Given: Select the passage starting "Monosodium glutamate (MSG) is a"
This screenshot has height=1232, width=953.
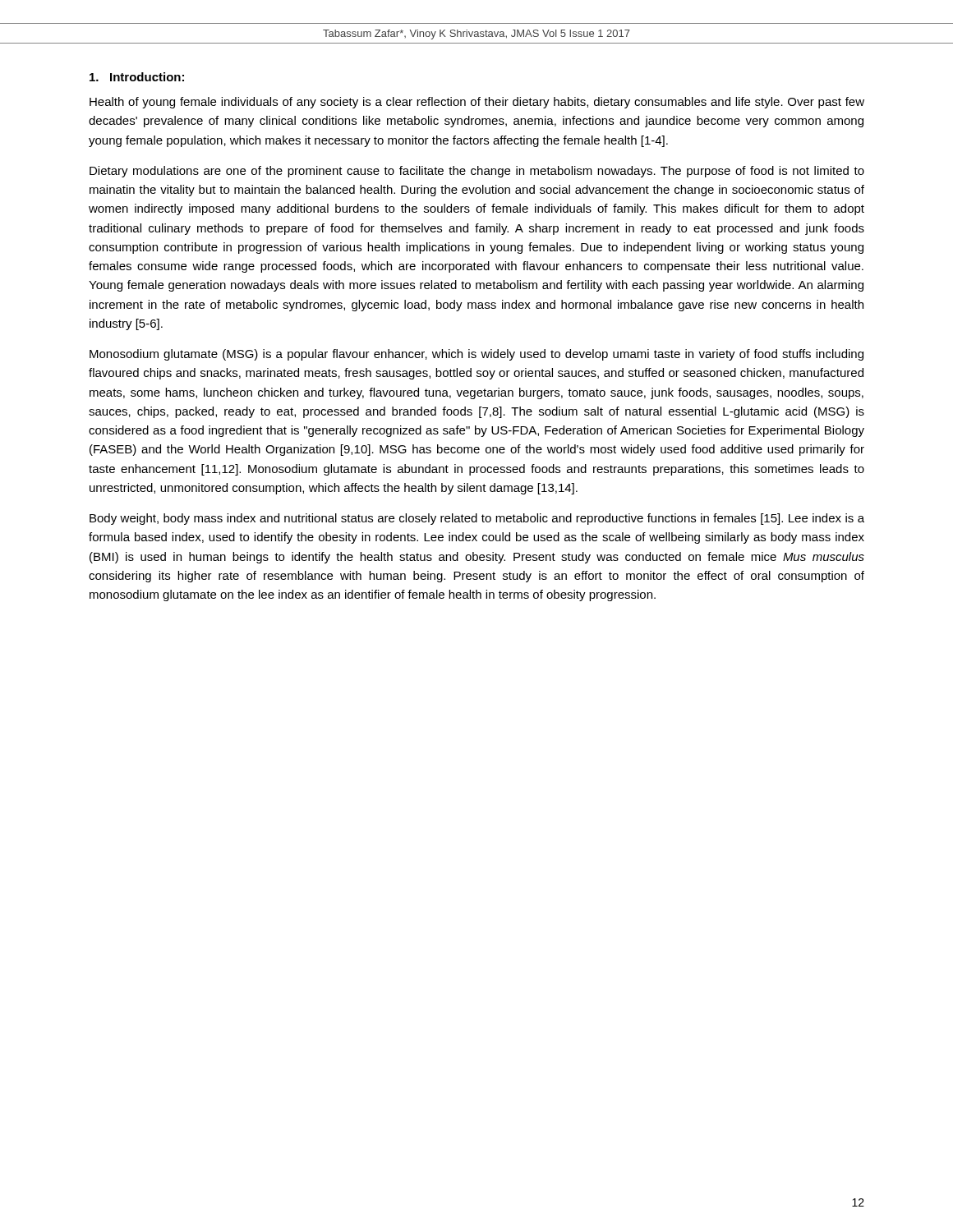Looking at the screenshot, I should pos(476,420).
